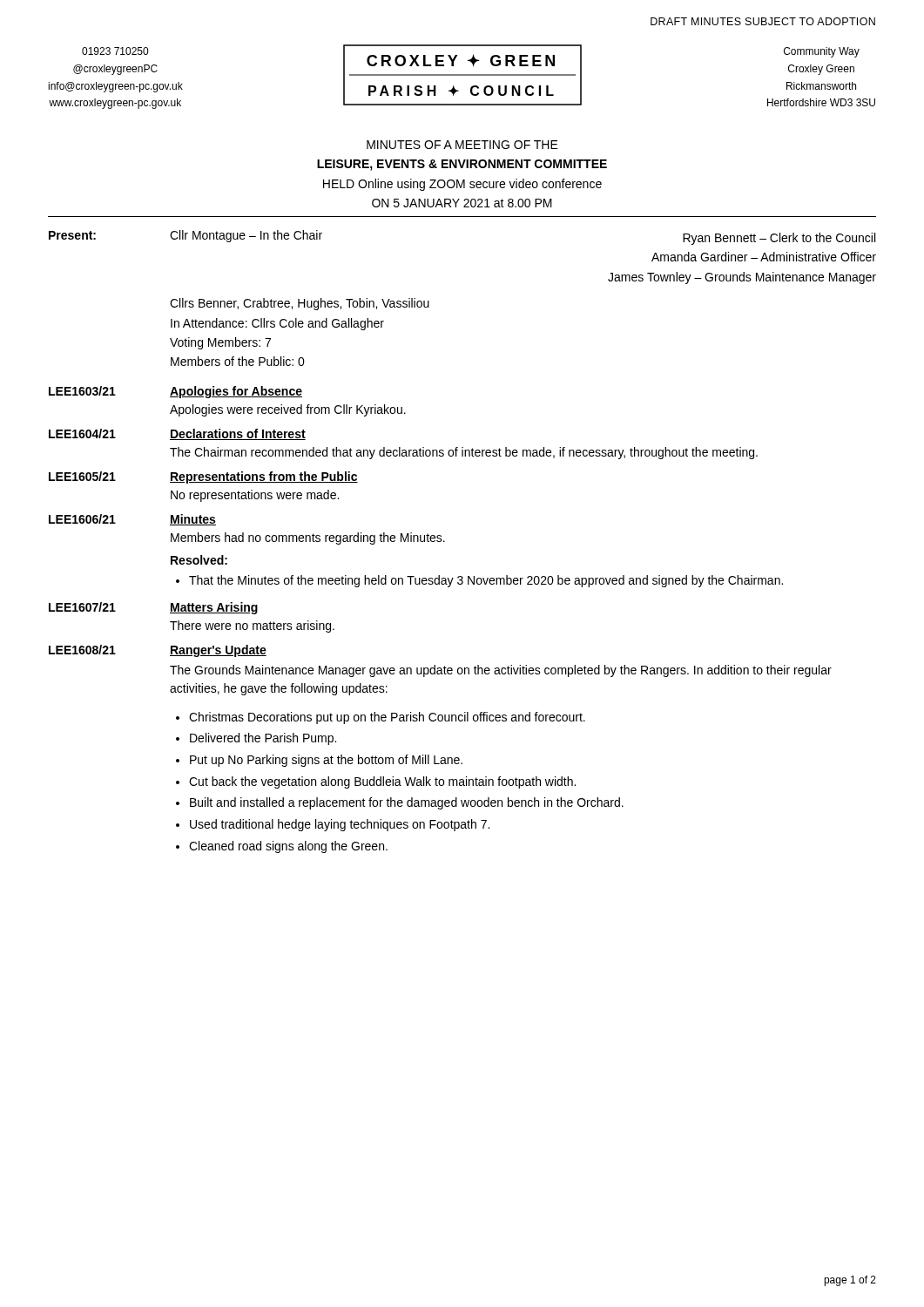
Task: Find the list item that reads "Used traditional hedge laying techniques on Footpath 7."
Action: [x=340, y=824]
